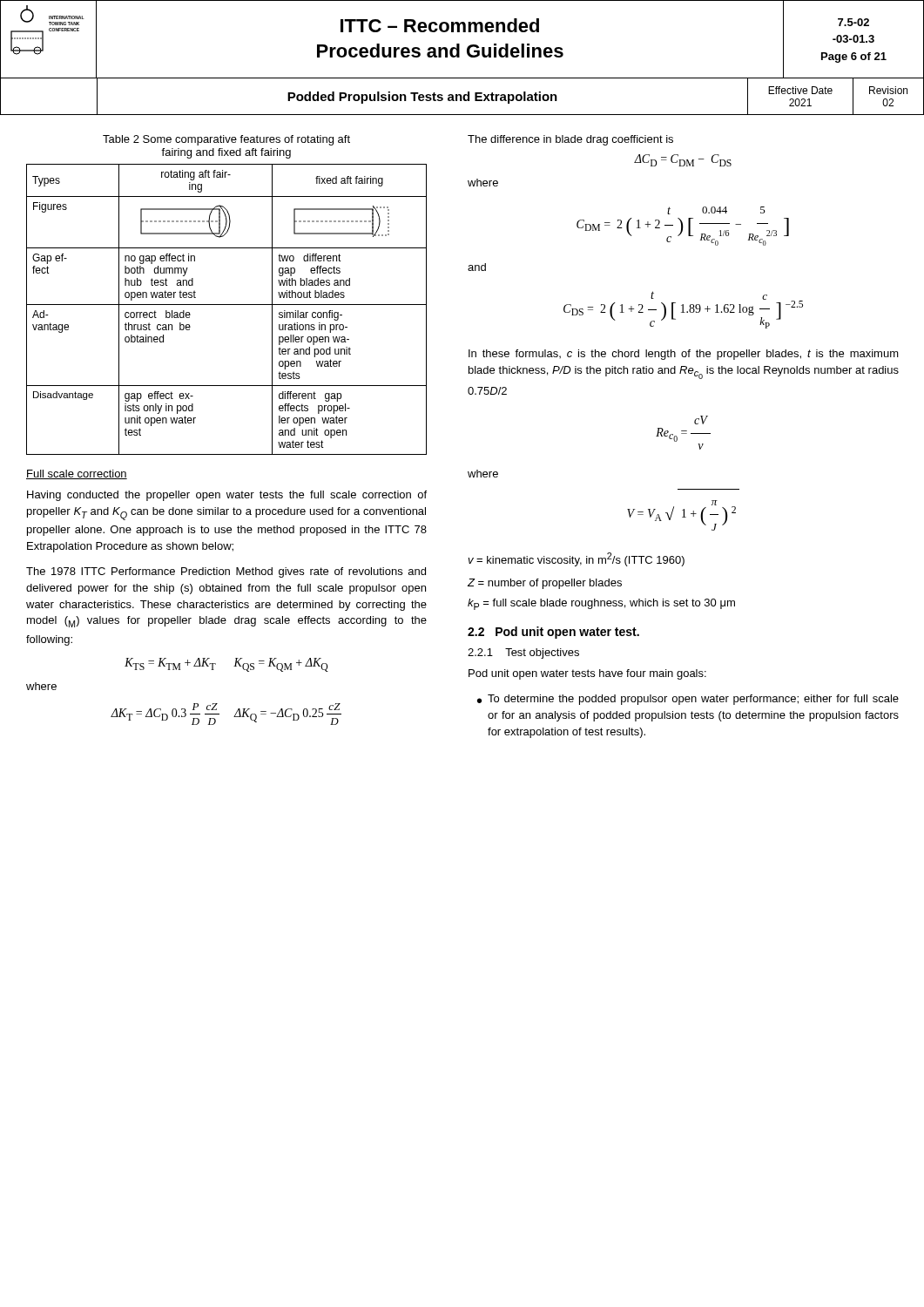Find the block on this page that starts "• To determine the podded propulsor"

pyautogui.click(x=688, y=716)
